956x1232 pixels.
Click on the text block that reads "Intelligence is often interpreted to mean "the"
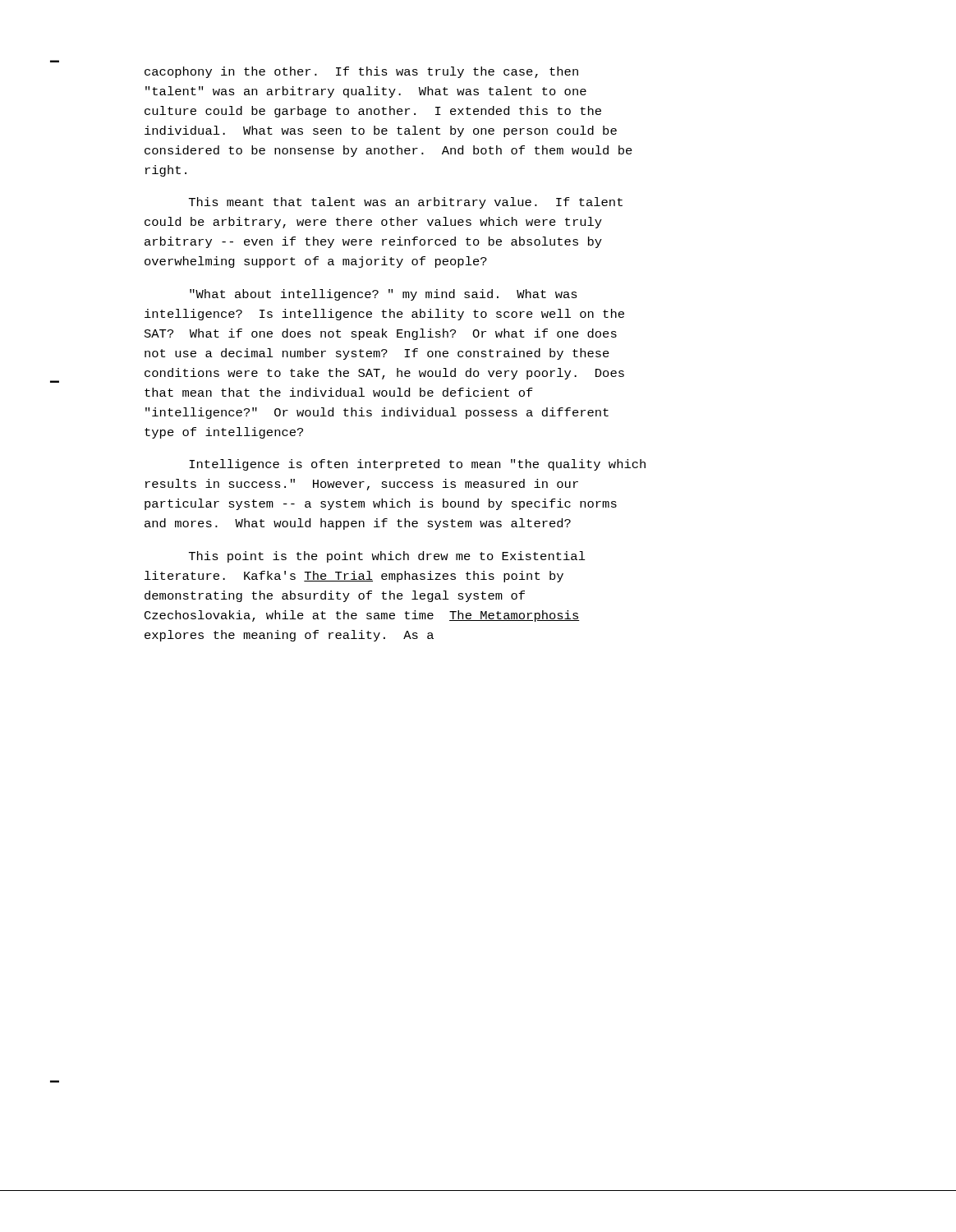point(513,495)
